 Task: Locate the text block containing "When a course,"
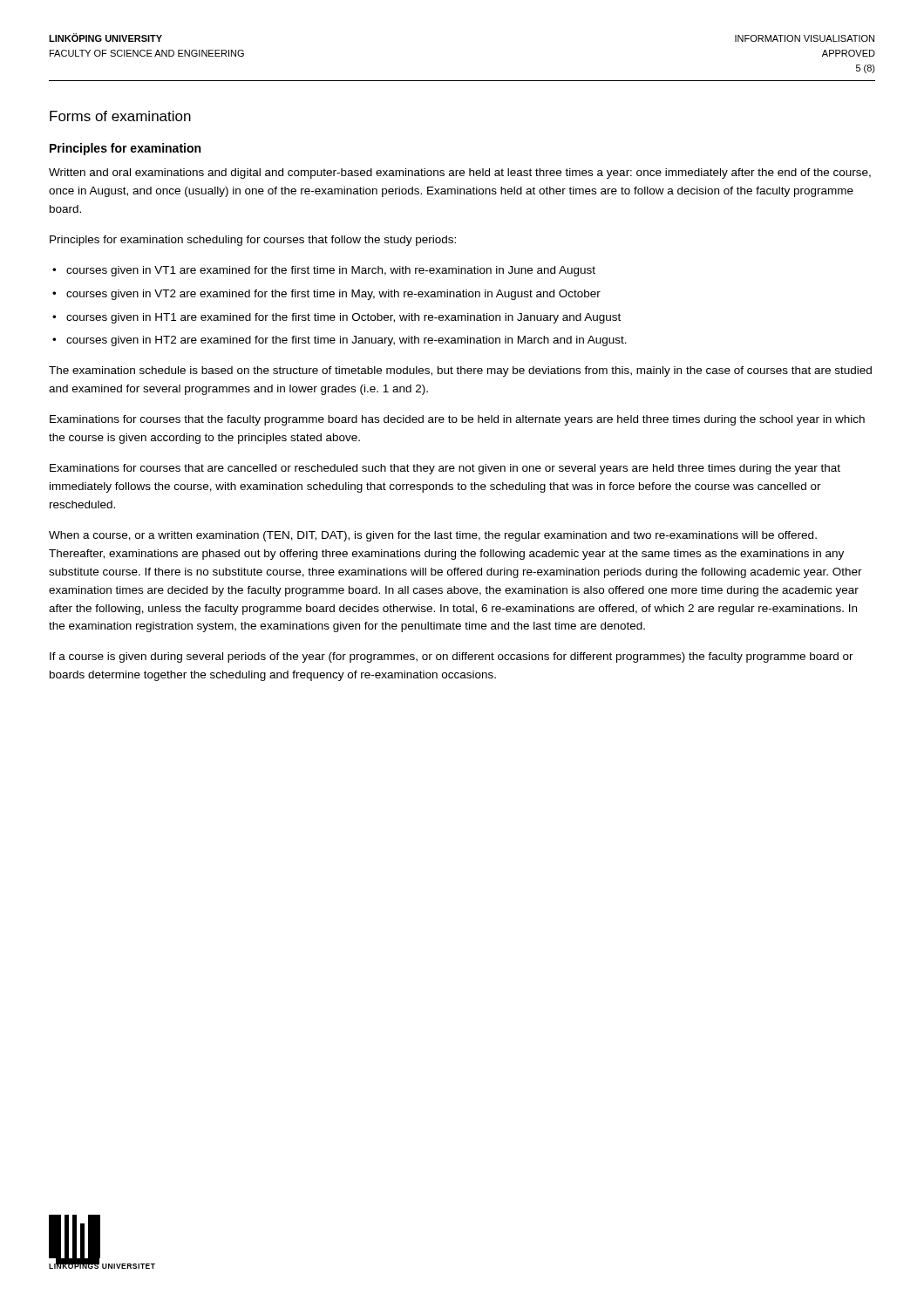click(x=455, y=580)
